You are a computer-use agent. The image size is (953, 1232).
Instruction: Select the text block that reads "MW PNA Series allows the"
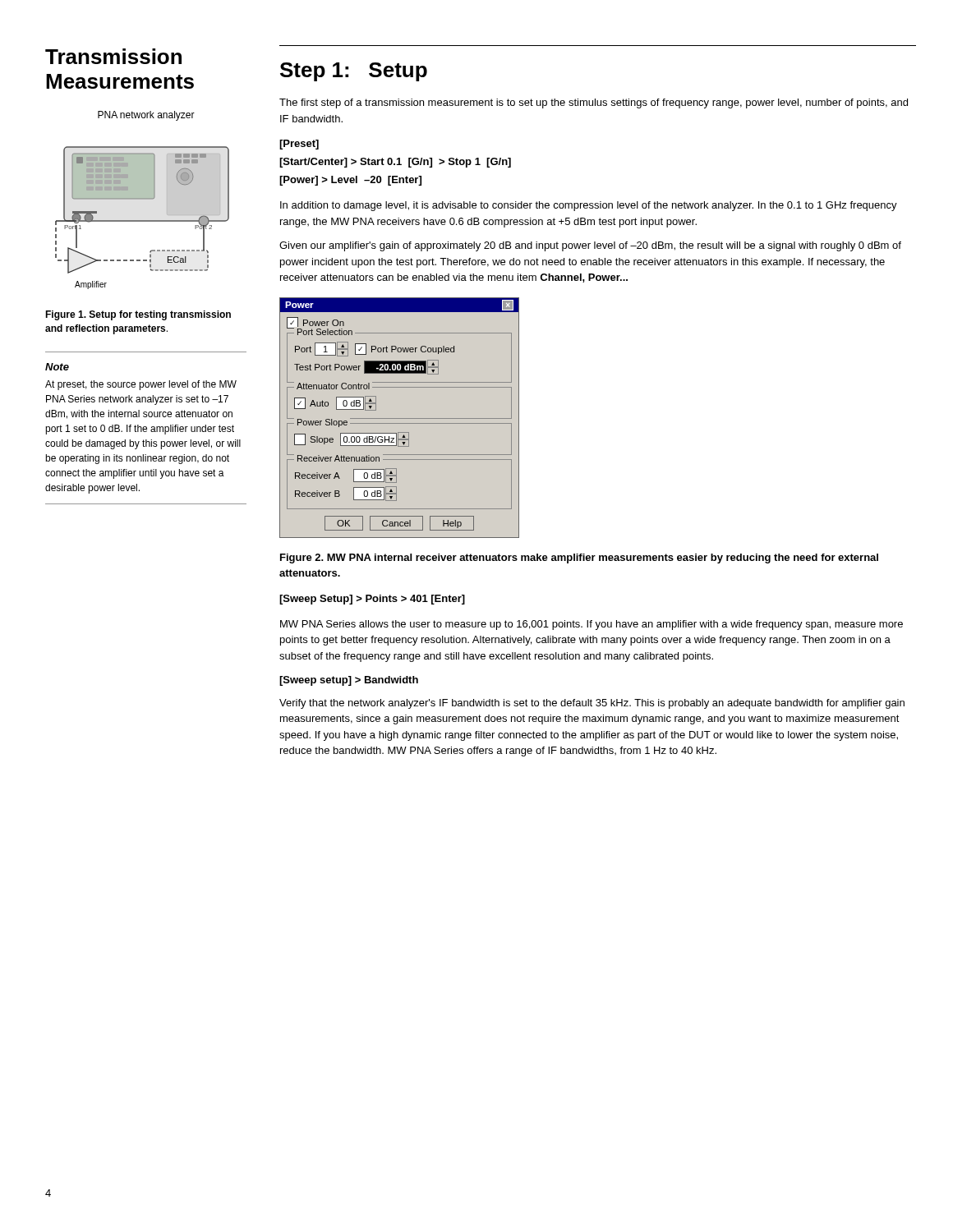598,640
